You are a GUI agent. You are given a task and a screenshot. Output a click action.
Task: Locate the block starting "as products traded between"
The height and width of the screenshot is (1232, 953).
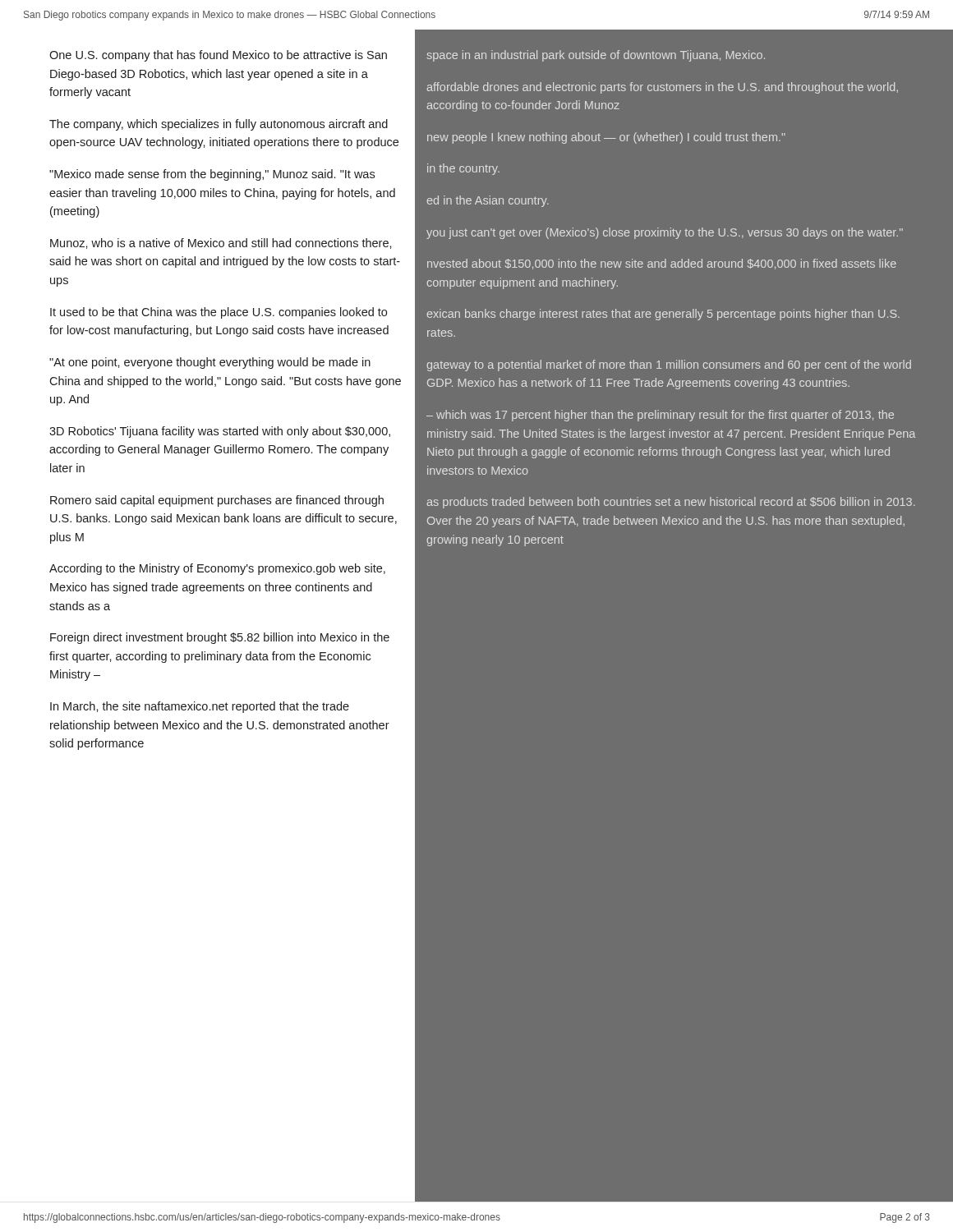(671, 521)
